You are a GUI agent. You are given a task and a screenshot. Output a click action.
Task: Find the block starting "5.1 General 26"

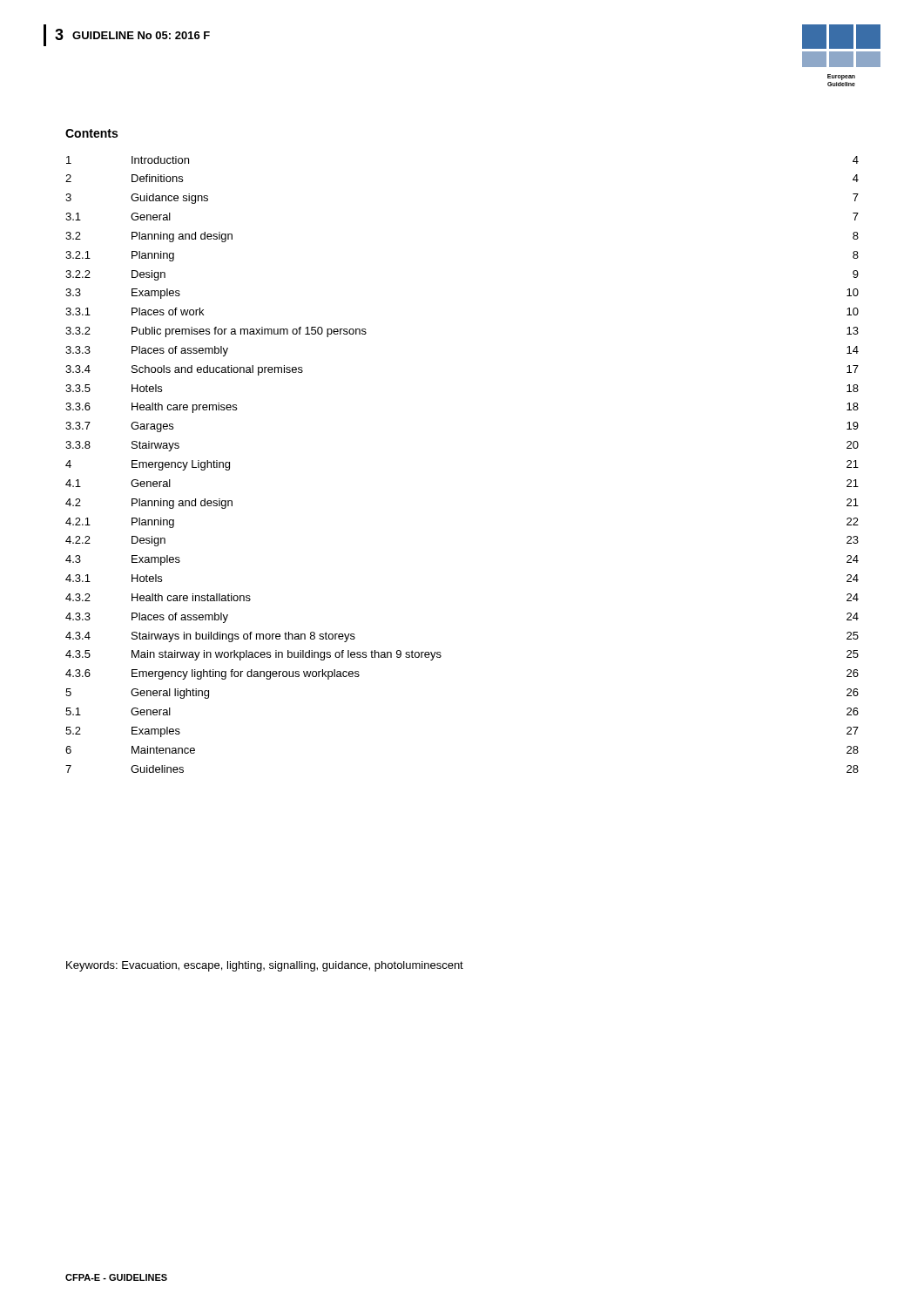pyautogui.click(x=68, y=711)
